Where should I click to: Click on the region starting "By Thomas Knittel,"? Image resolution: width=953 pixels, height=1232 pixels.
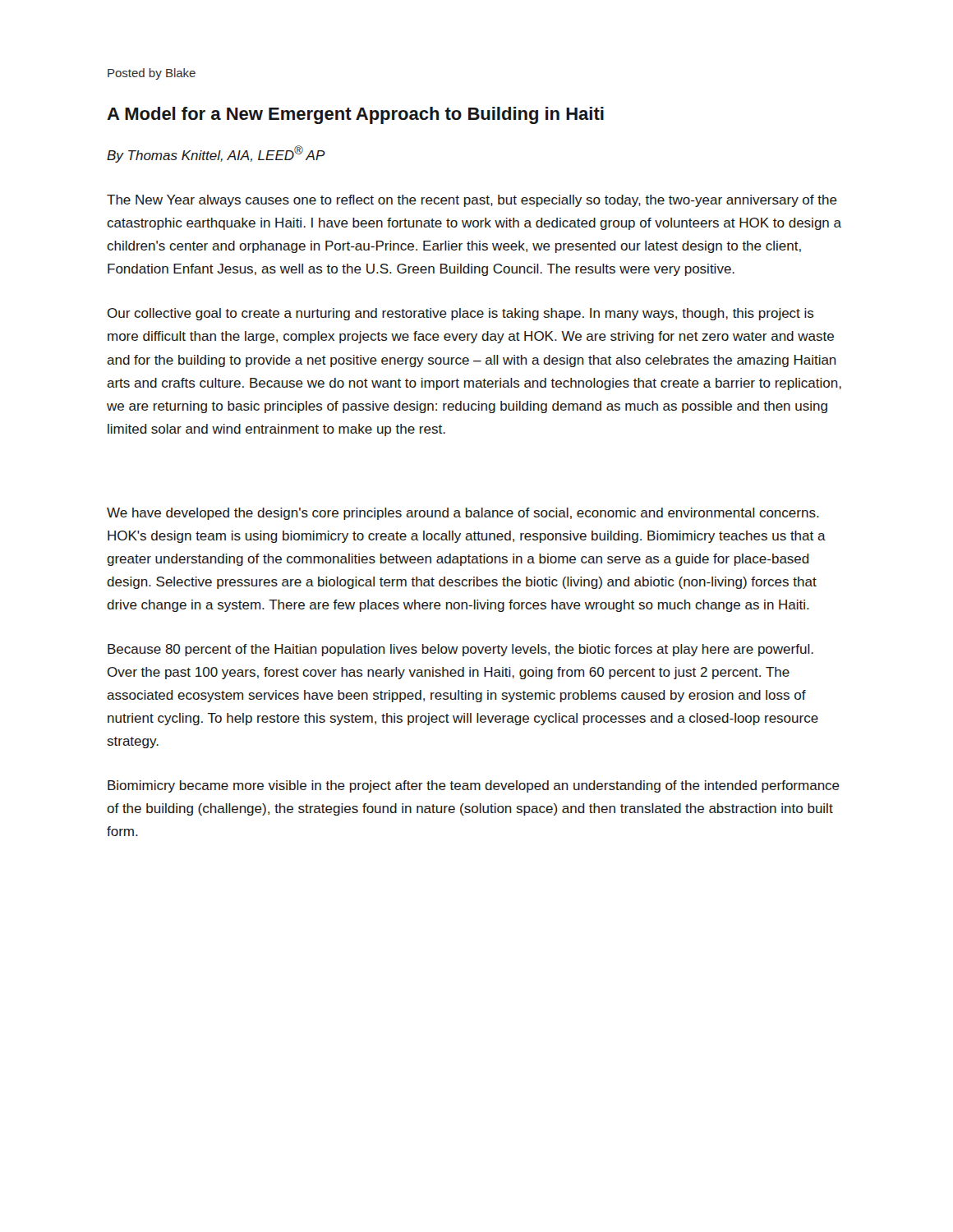[x=216, y=154]
